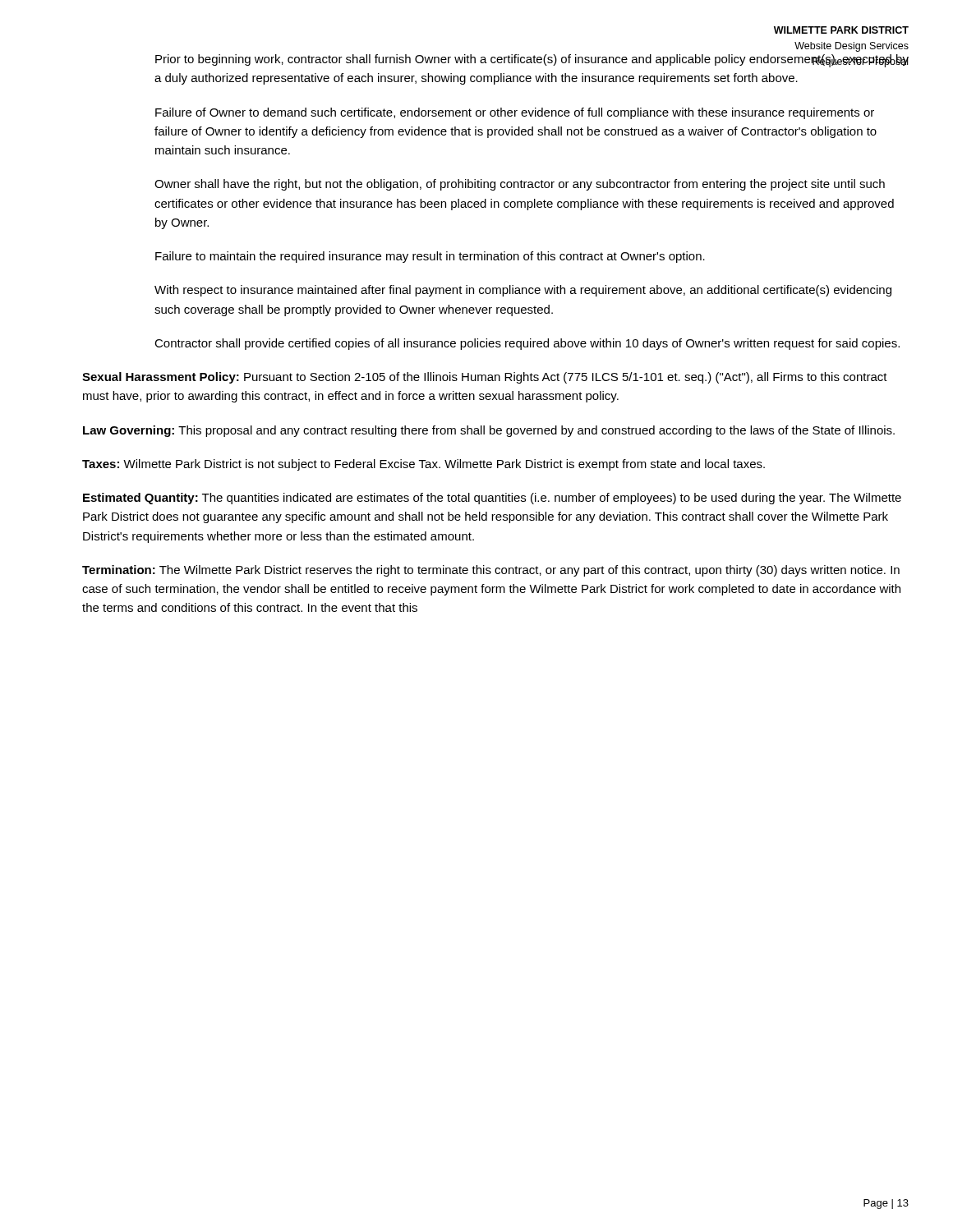The width and height of the screenshot is (953, 1232).
Task: Click on the text block containing "Contractor shall provide certified copies of all"
Action: coord(528,343)
